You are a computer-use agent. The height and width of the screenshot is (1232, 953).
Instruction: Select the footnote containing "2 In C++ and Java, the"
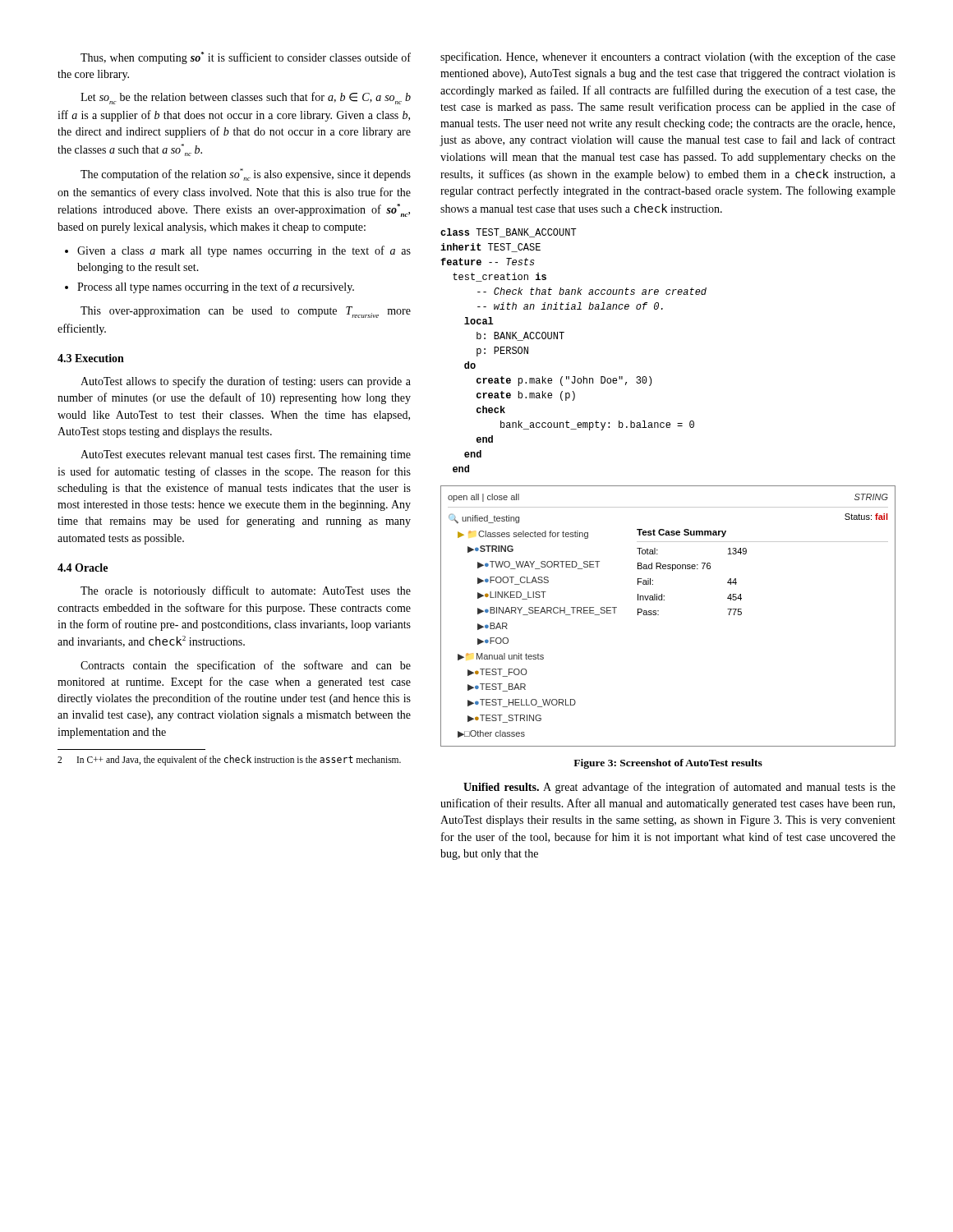[x=234, y=760]
